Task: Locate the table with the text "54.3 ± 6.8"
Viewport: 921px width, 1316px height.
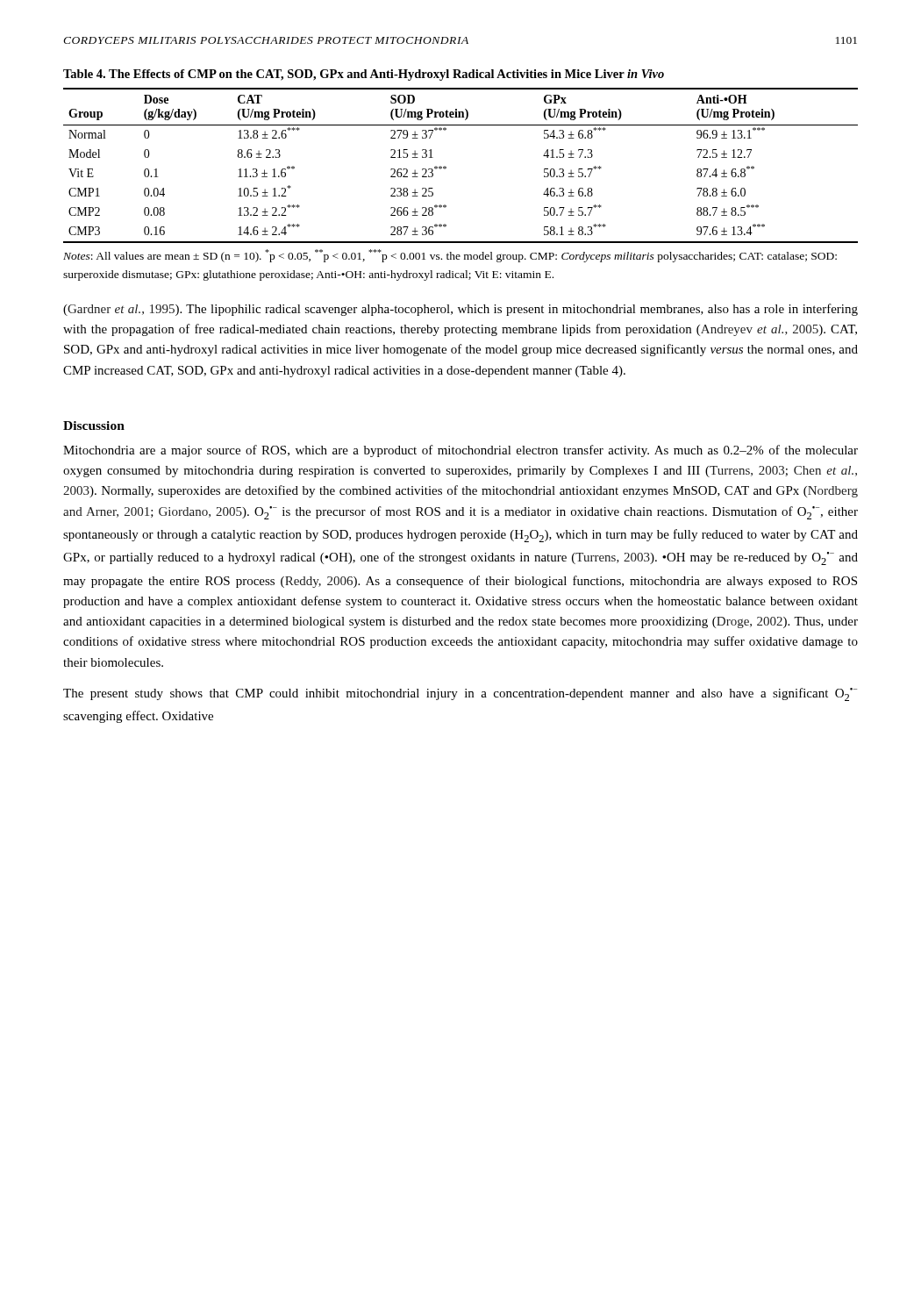Action: [x=460, y=166]
